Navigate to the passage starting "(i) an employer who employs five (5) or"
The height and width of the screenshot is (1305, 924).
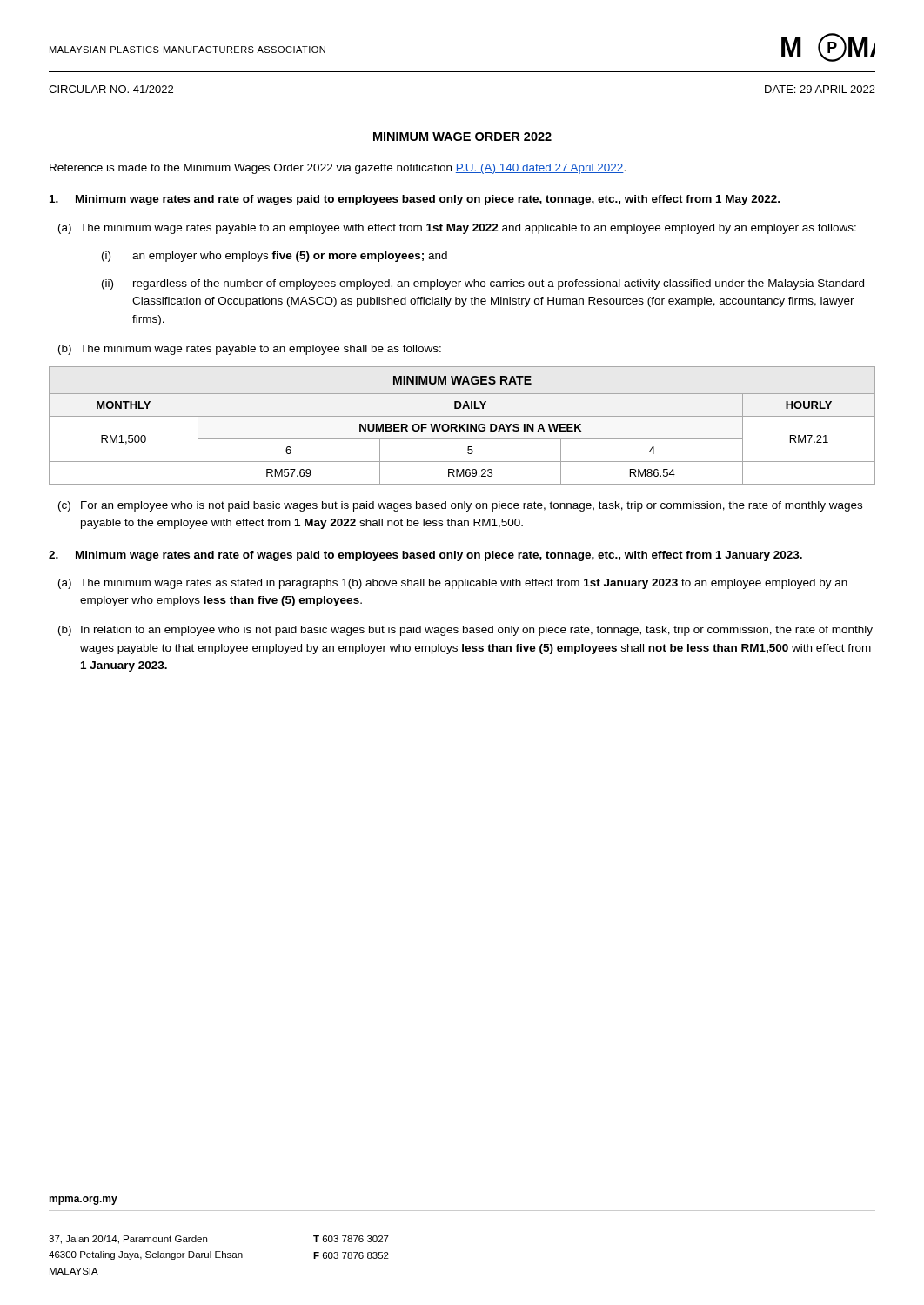275,257
